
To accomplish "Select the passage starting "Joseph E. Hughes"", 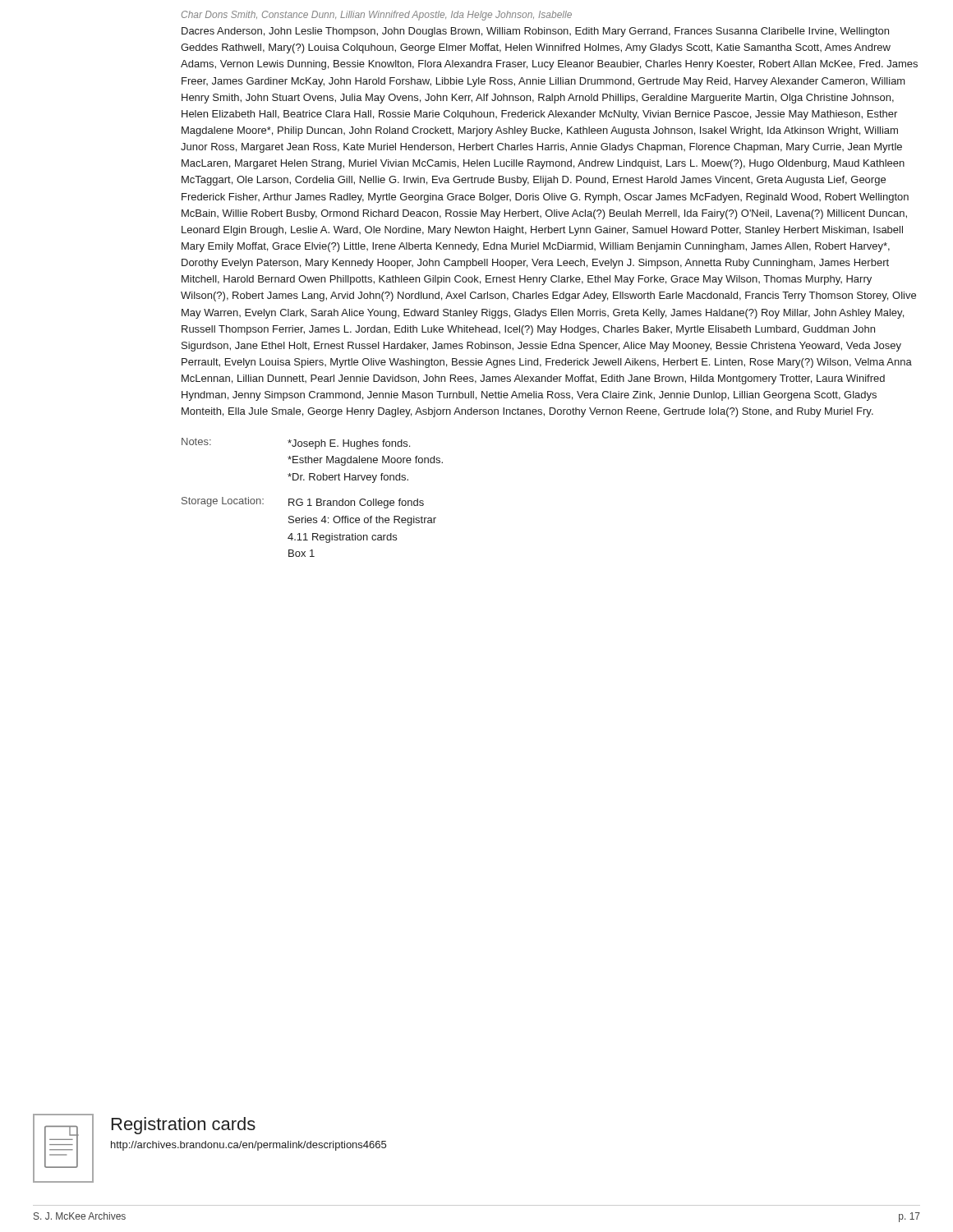I will 366,460.
